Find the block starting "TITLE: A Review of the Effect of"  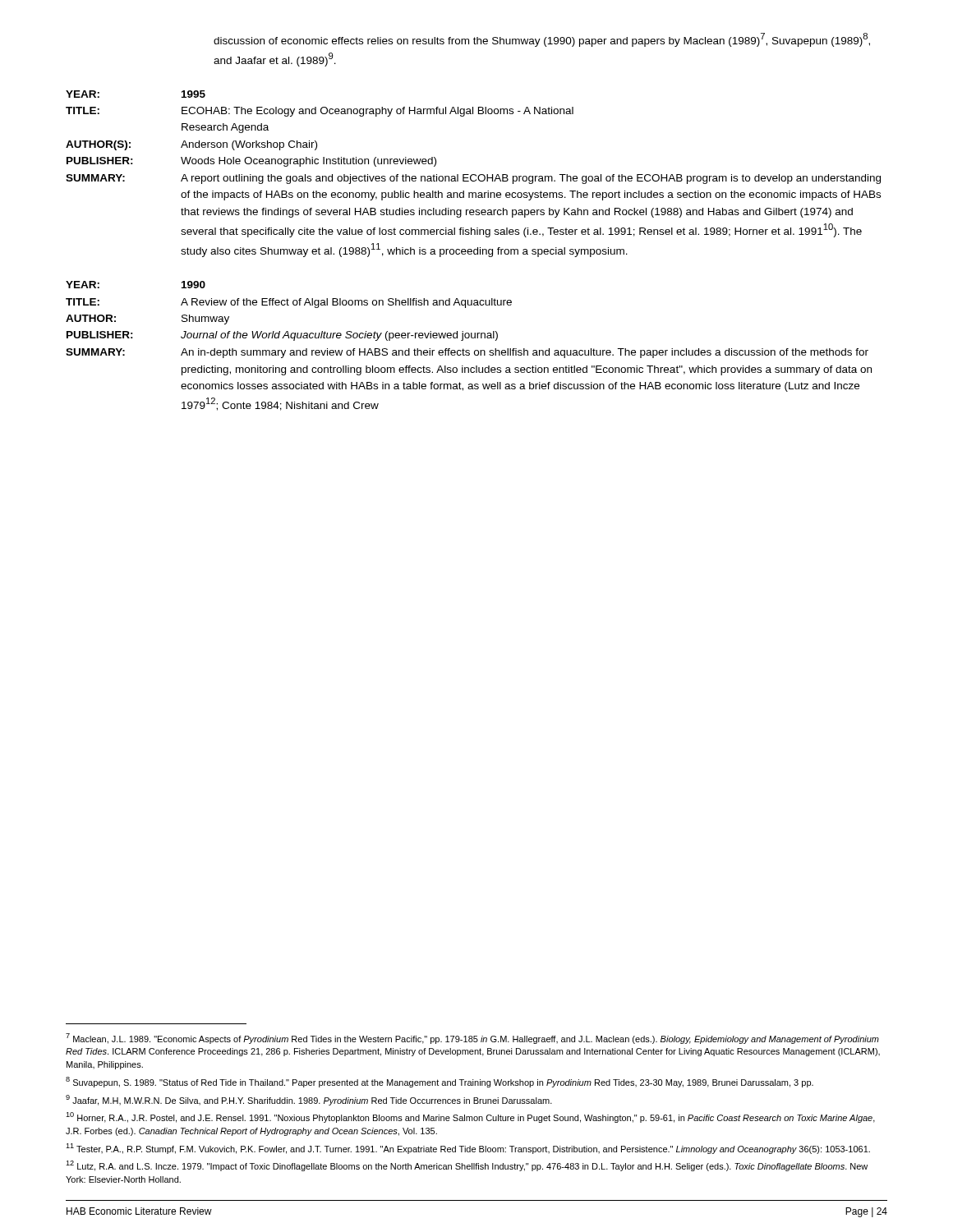[476, 302]
